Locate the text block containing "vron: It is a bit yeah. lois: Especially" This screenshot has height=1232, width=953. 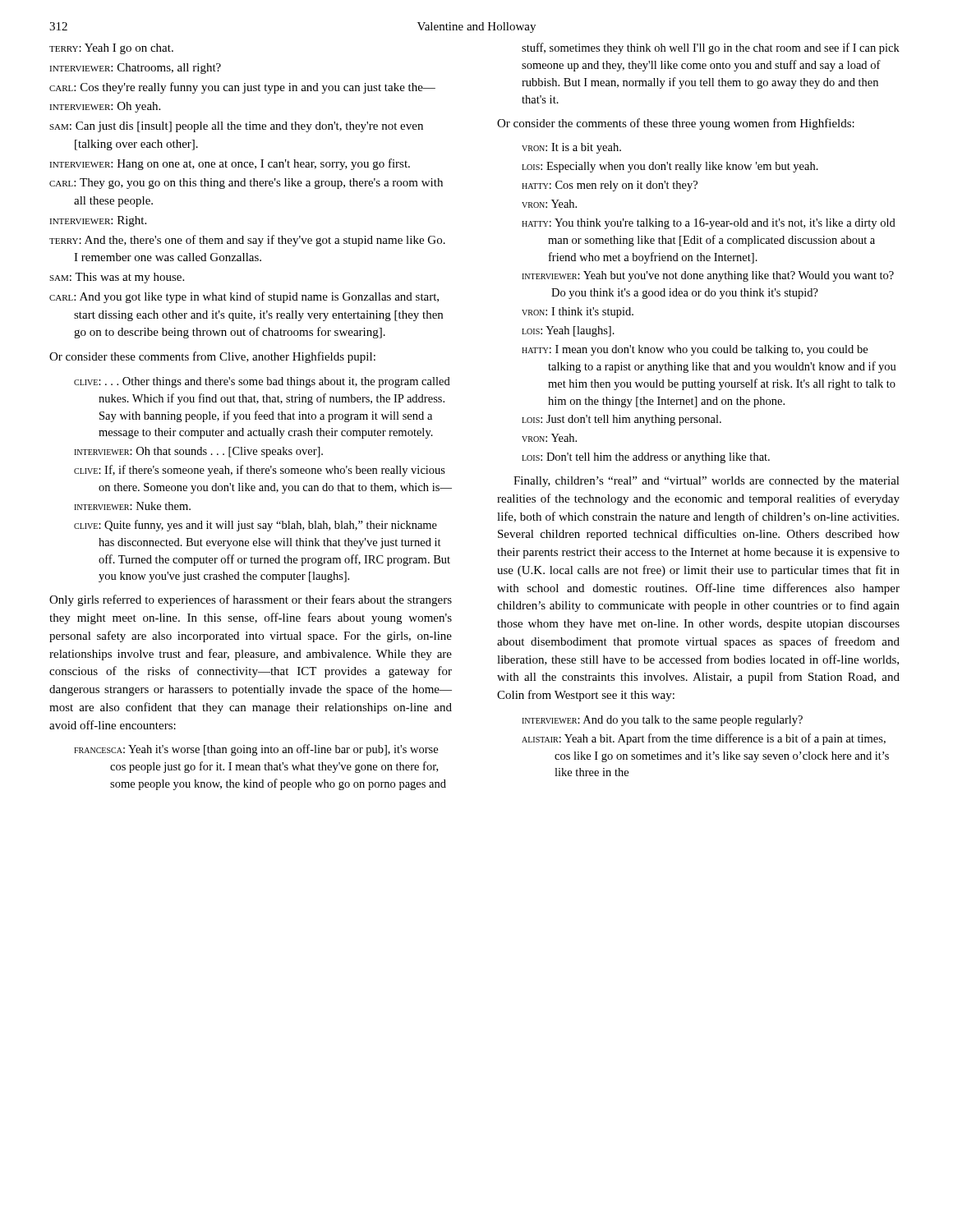[x=711, y=302]
